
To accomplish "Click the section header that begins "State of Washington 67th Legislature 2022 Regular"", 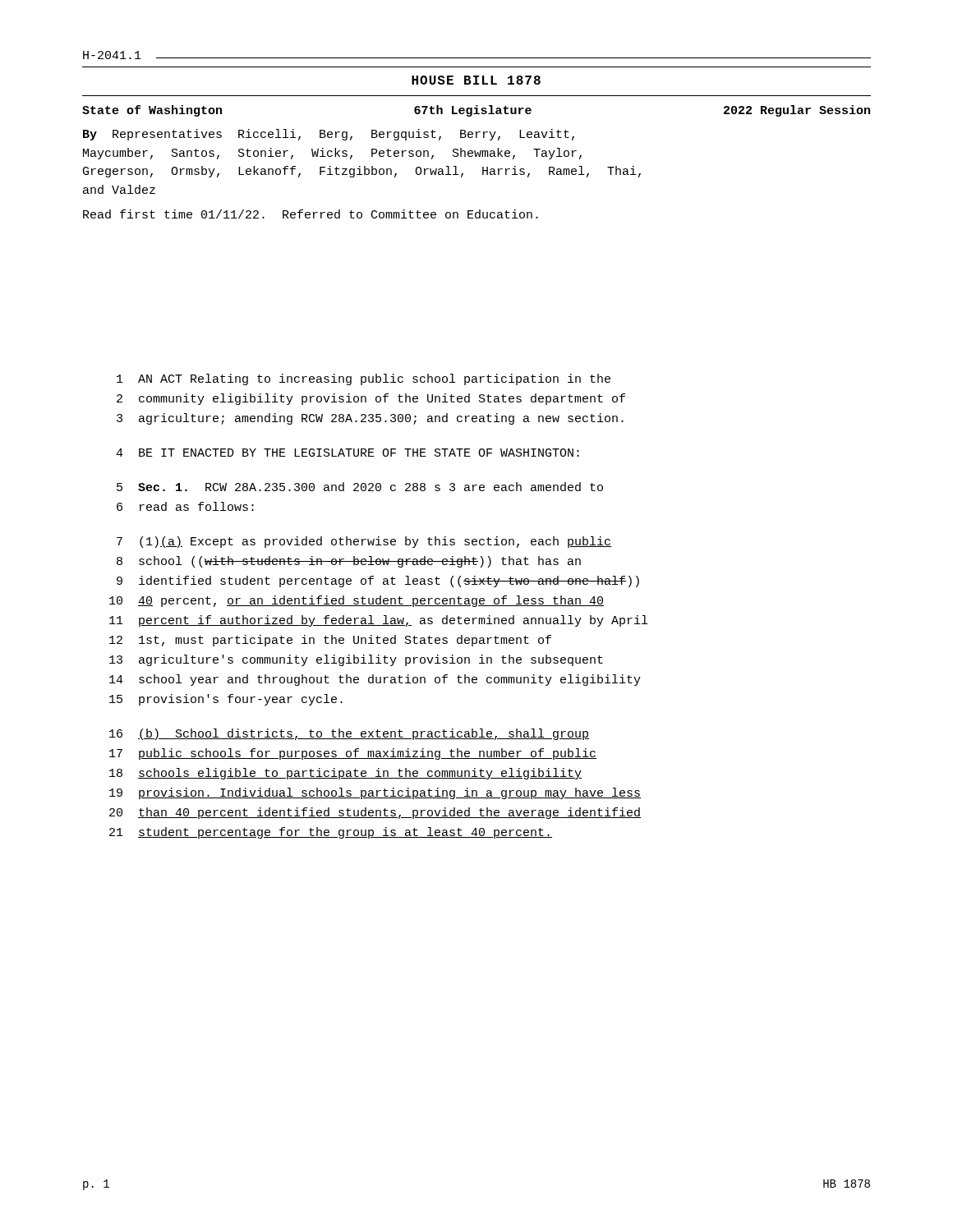I will point(476,111).
